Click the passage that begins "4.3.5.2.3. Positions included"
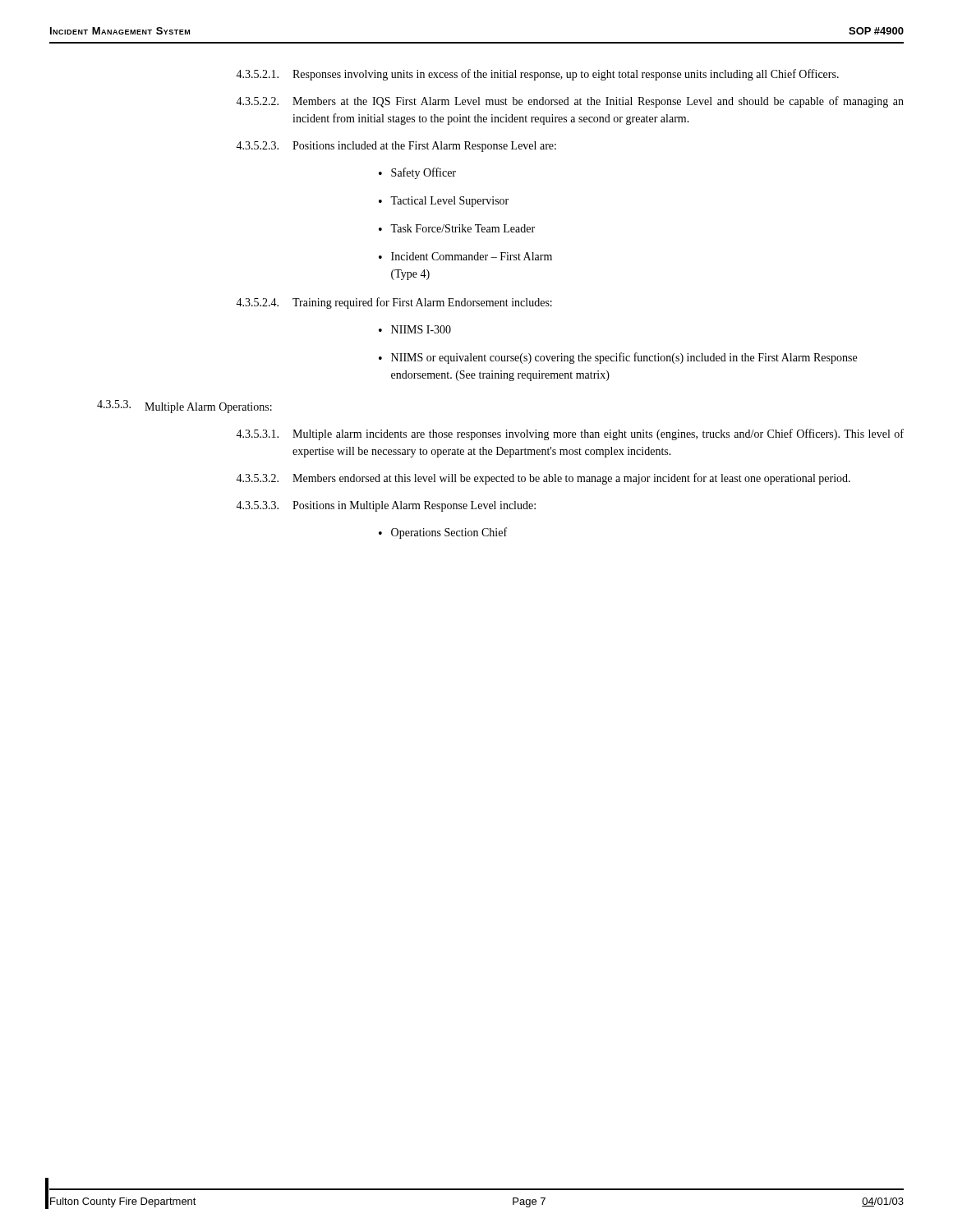 476,146
